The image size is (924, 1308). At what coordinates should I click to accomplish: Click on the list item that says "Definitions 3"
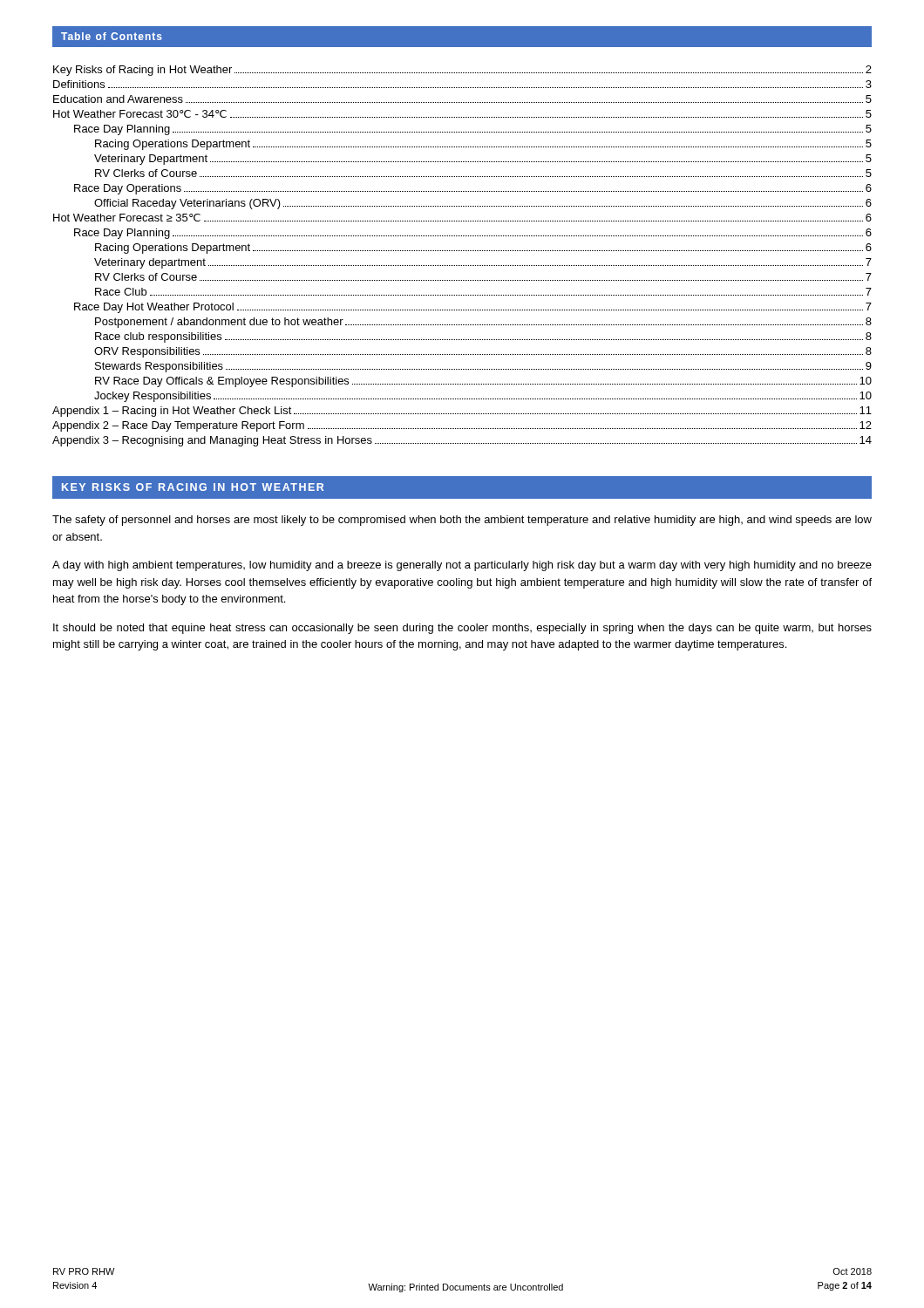coord(462,84)
